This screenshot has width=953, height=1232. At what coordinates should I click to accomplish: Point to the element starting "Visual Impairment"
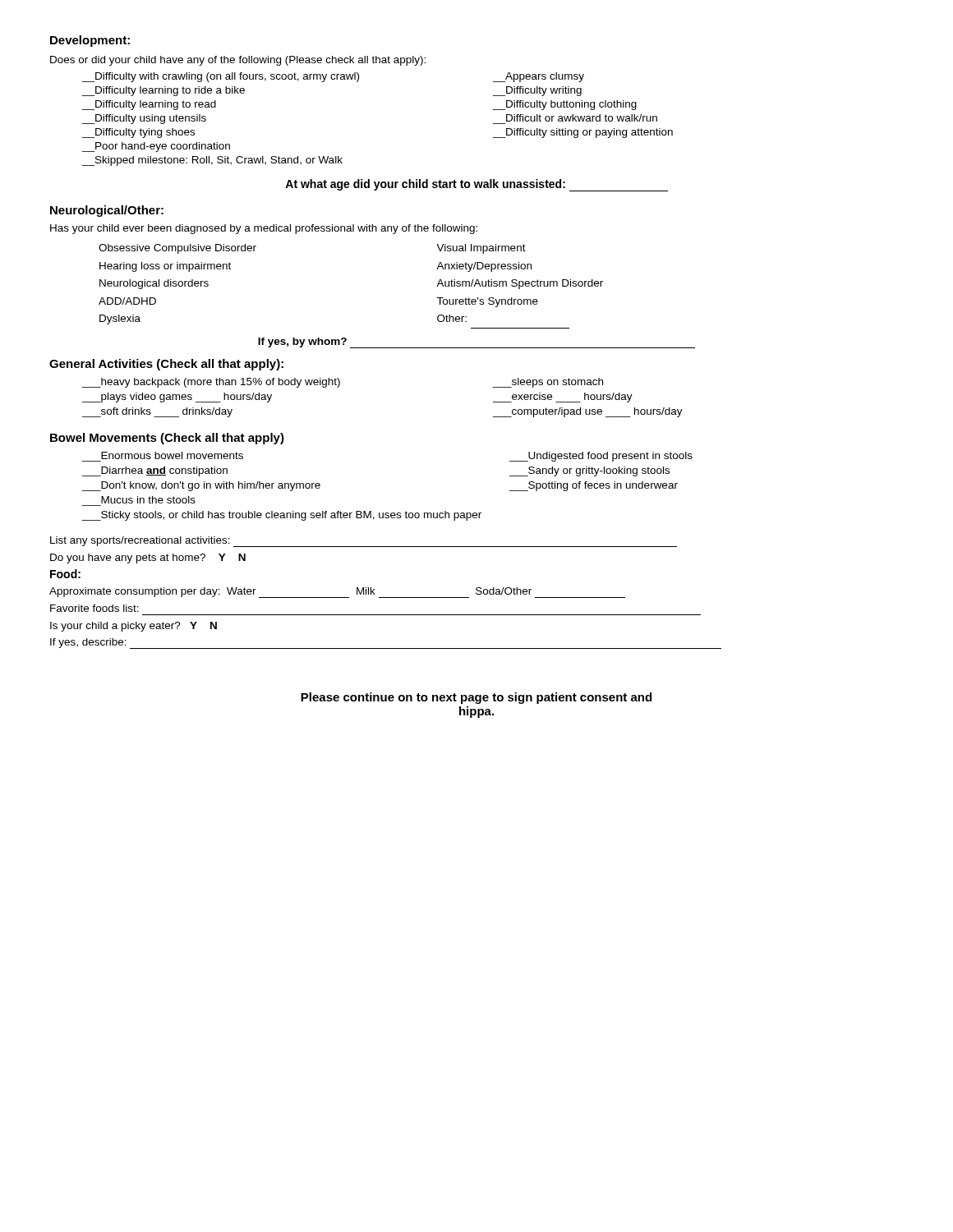[481, 248]
